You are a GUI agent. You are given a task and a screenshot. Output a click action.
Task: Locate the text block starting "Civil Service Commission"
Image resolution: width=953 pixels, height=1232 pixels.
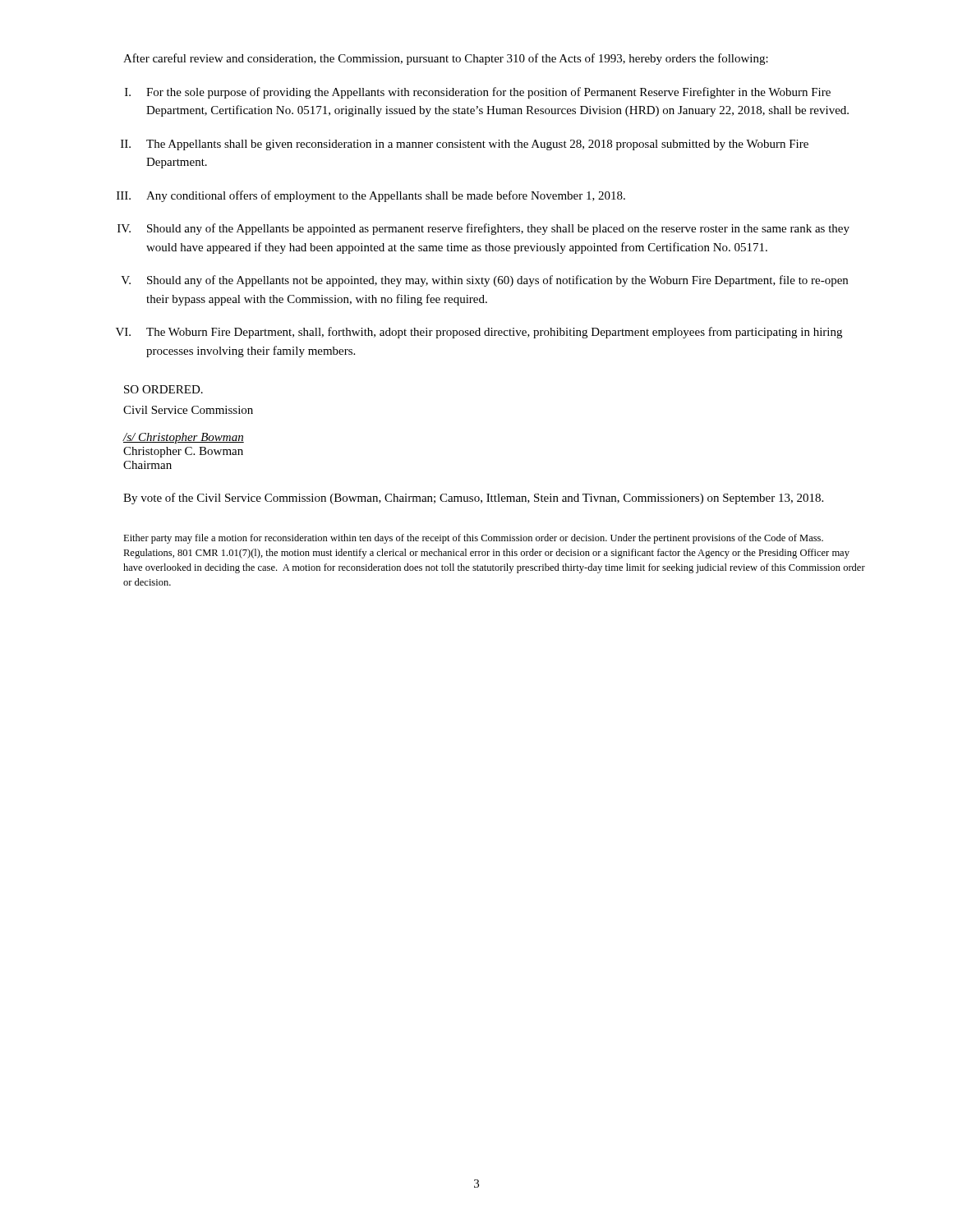point(188,410)
